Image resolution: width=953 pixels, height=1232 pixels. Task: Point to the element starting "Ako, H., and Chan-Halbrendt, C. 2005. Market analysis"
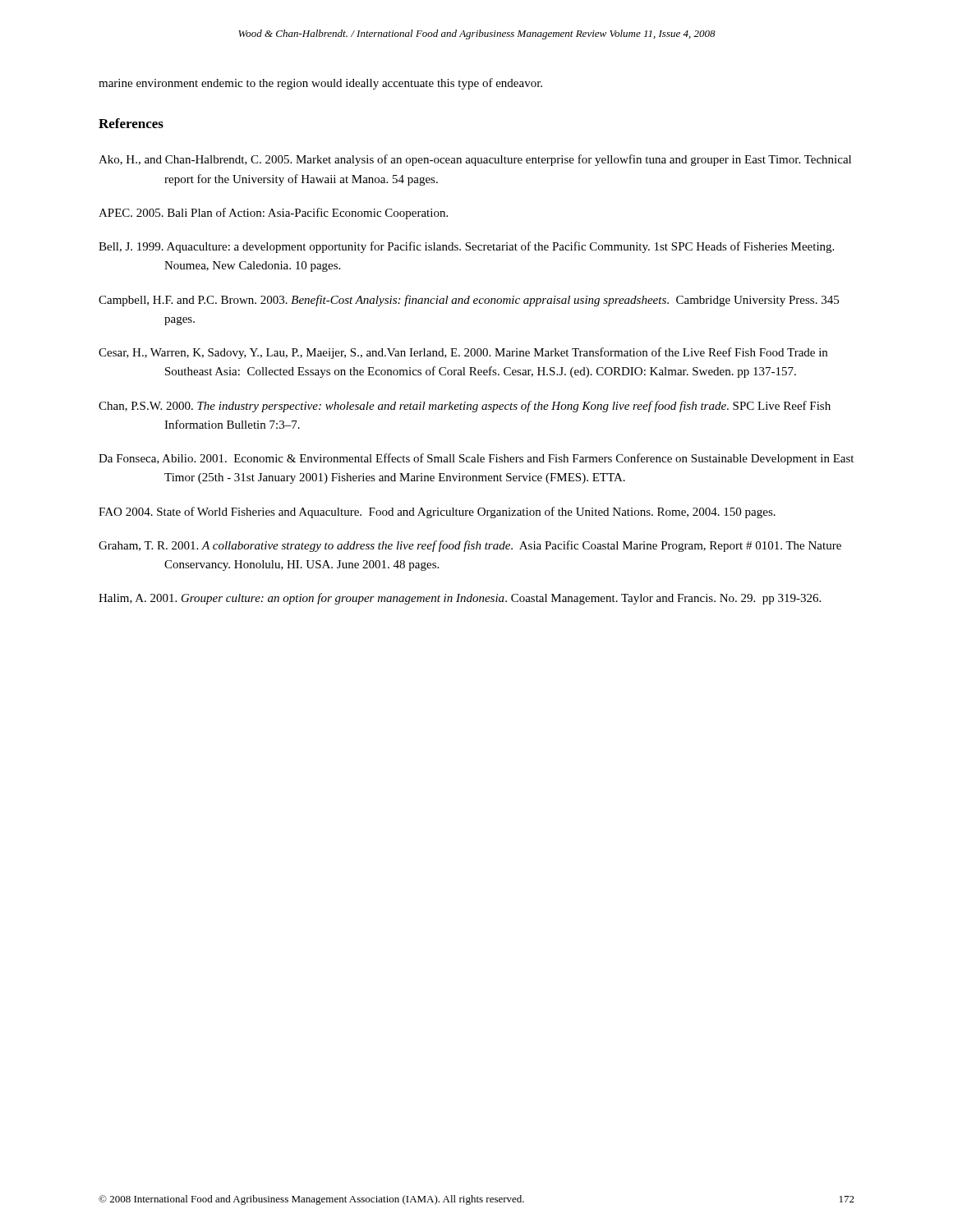pos(475,169)
